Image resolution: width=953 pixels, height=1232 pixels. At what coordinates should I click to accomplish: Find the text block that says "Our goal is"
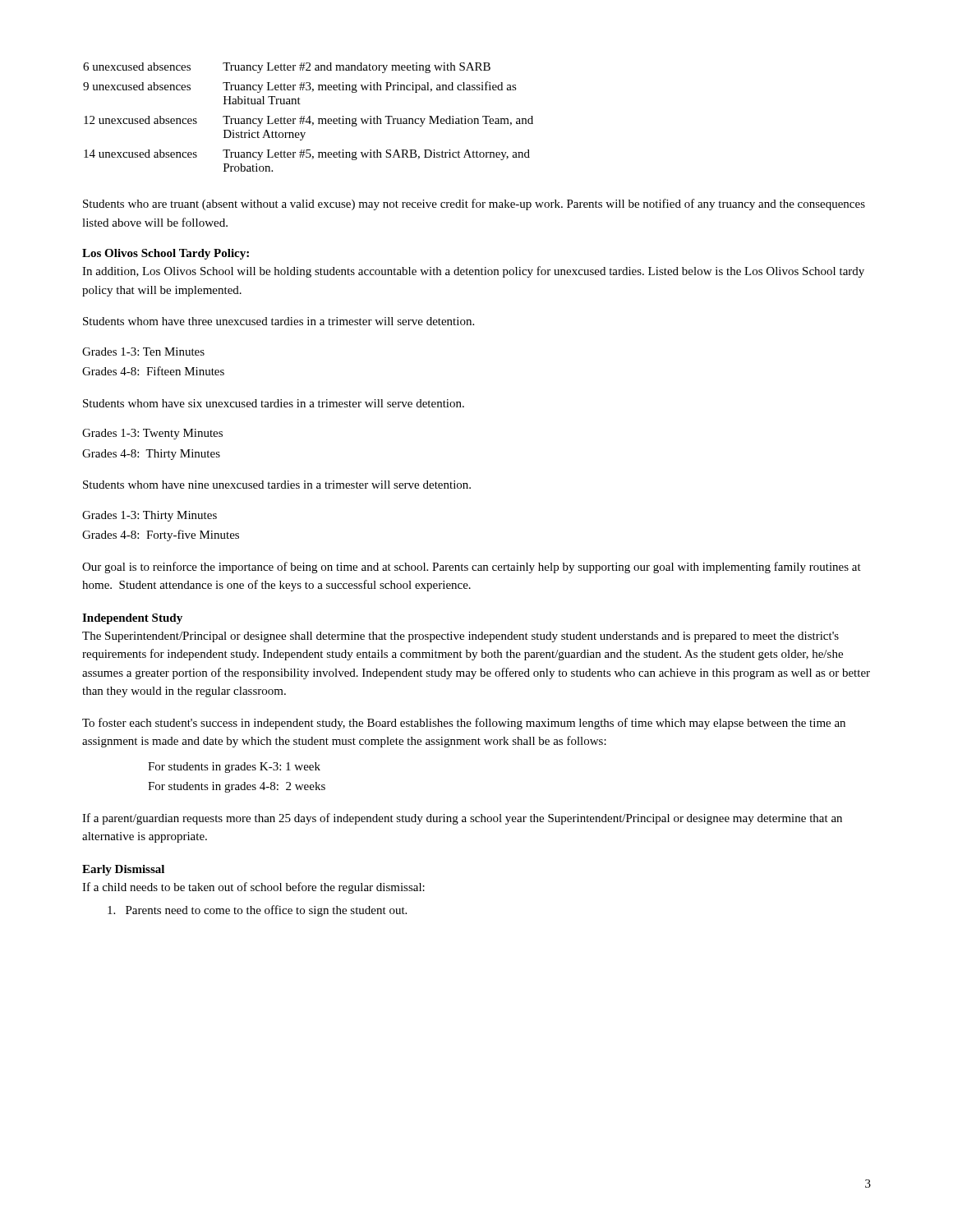471,576
